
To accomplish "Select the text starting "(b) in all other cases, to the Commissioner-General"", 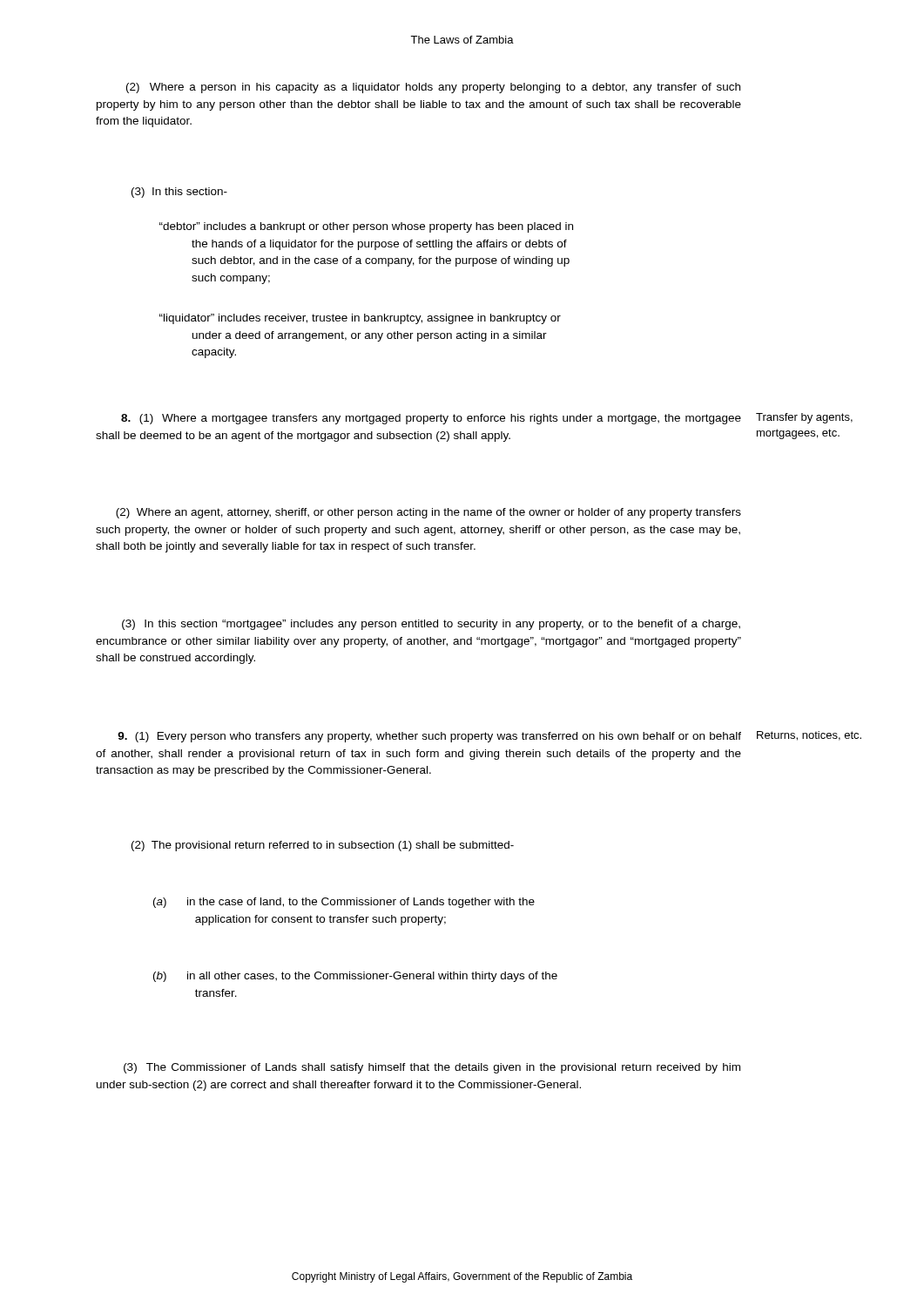I will 355,984.
